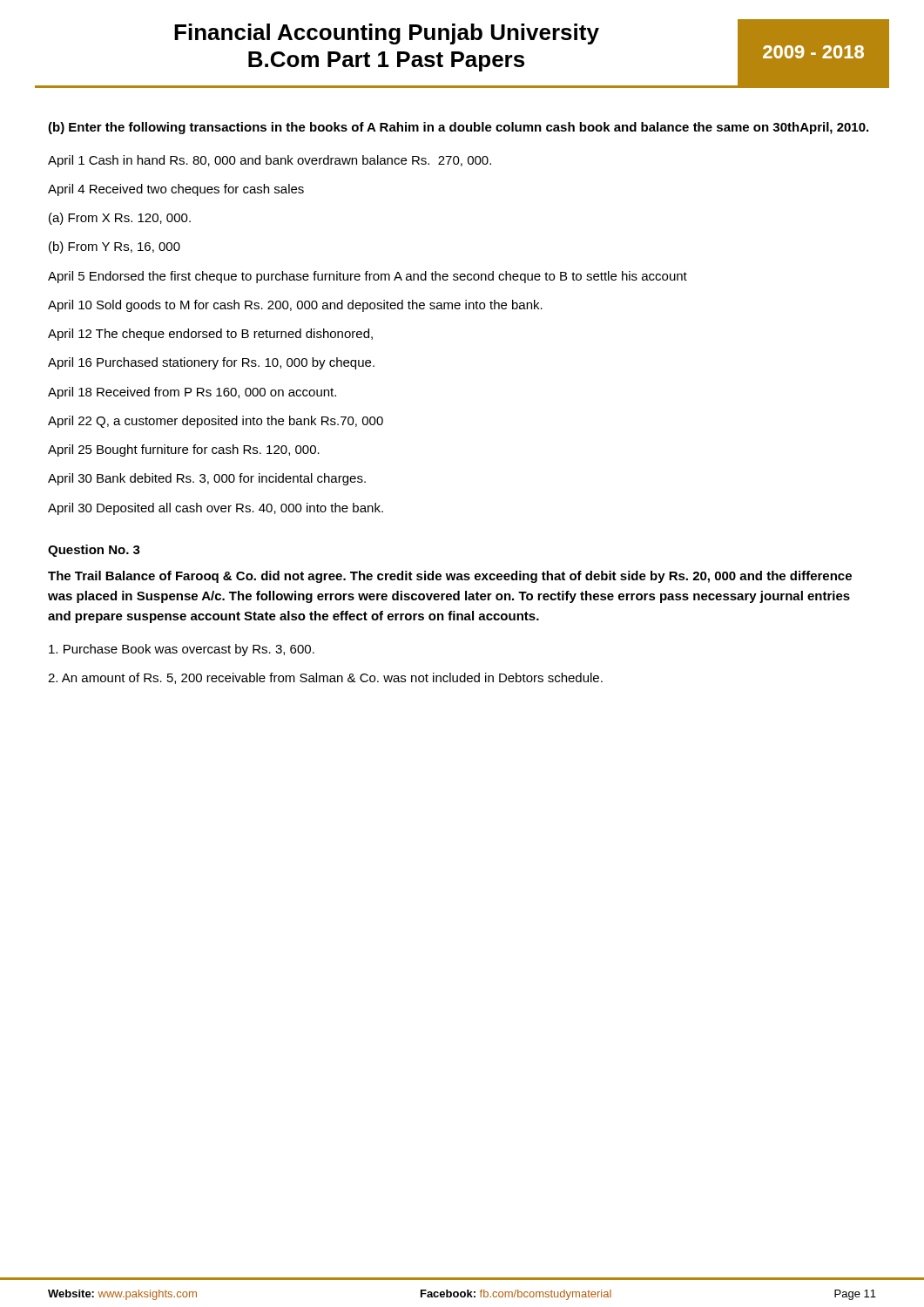Where is the passage that starts "Purchase Book was"?
This screenshot has height=1307, width=924.
181,648
